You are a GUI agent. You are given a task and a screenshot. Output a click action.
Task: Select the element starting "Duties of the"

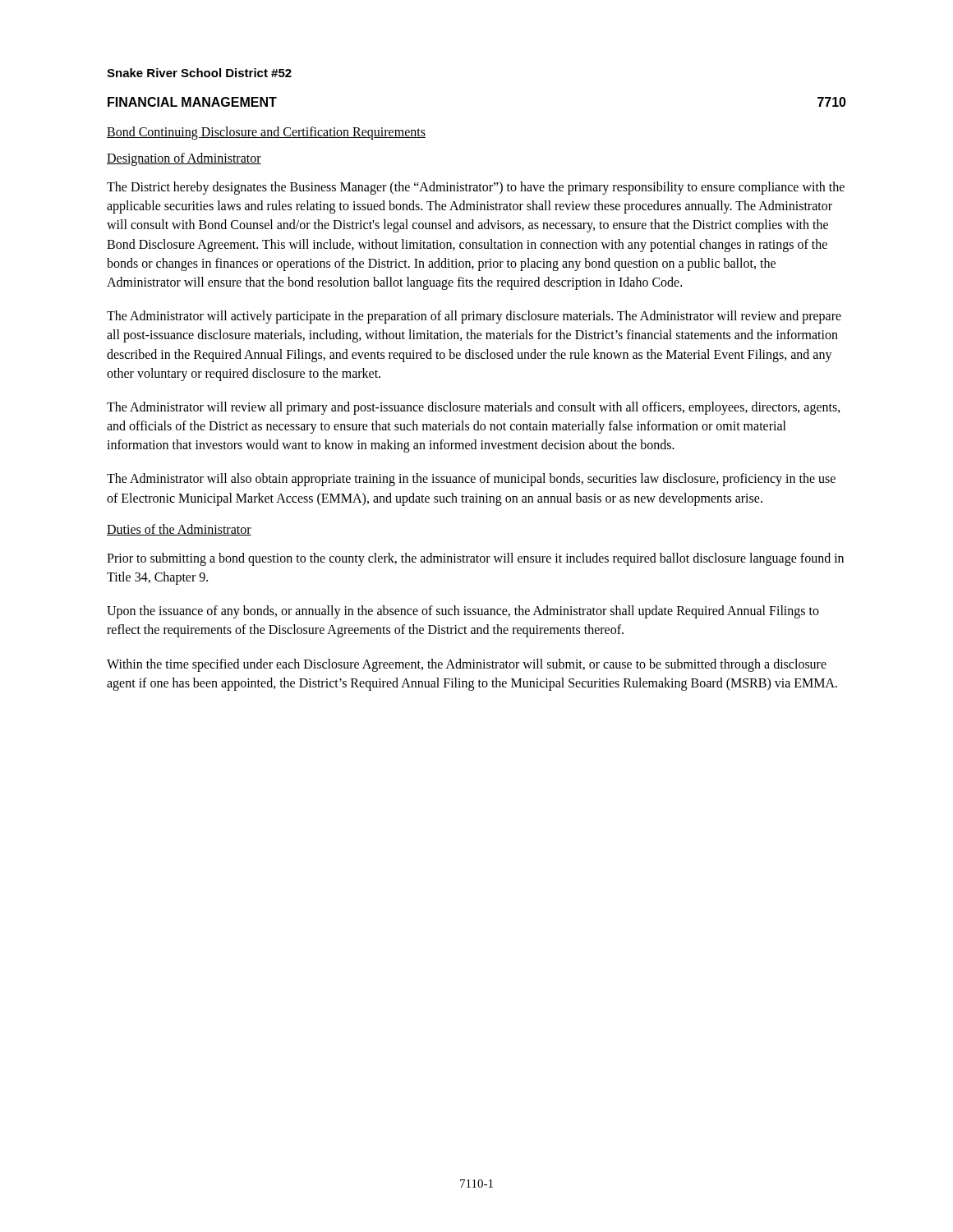click(179, 529)
